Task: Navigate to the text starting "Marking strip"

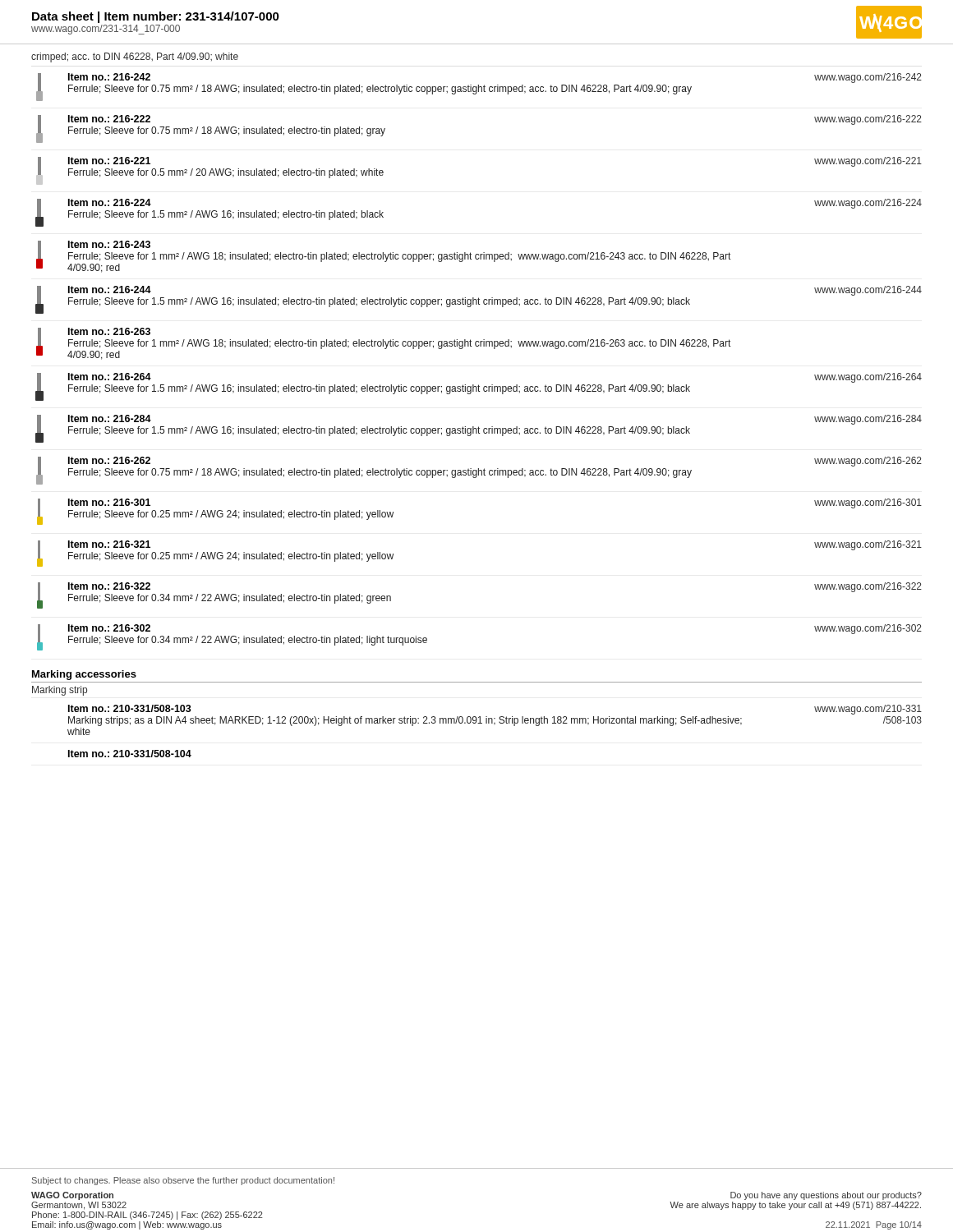Action: 59,690
